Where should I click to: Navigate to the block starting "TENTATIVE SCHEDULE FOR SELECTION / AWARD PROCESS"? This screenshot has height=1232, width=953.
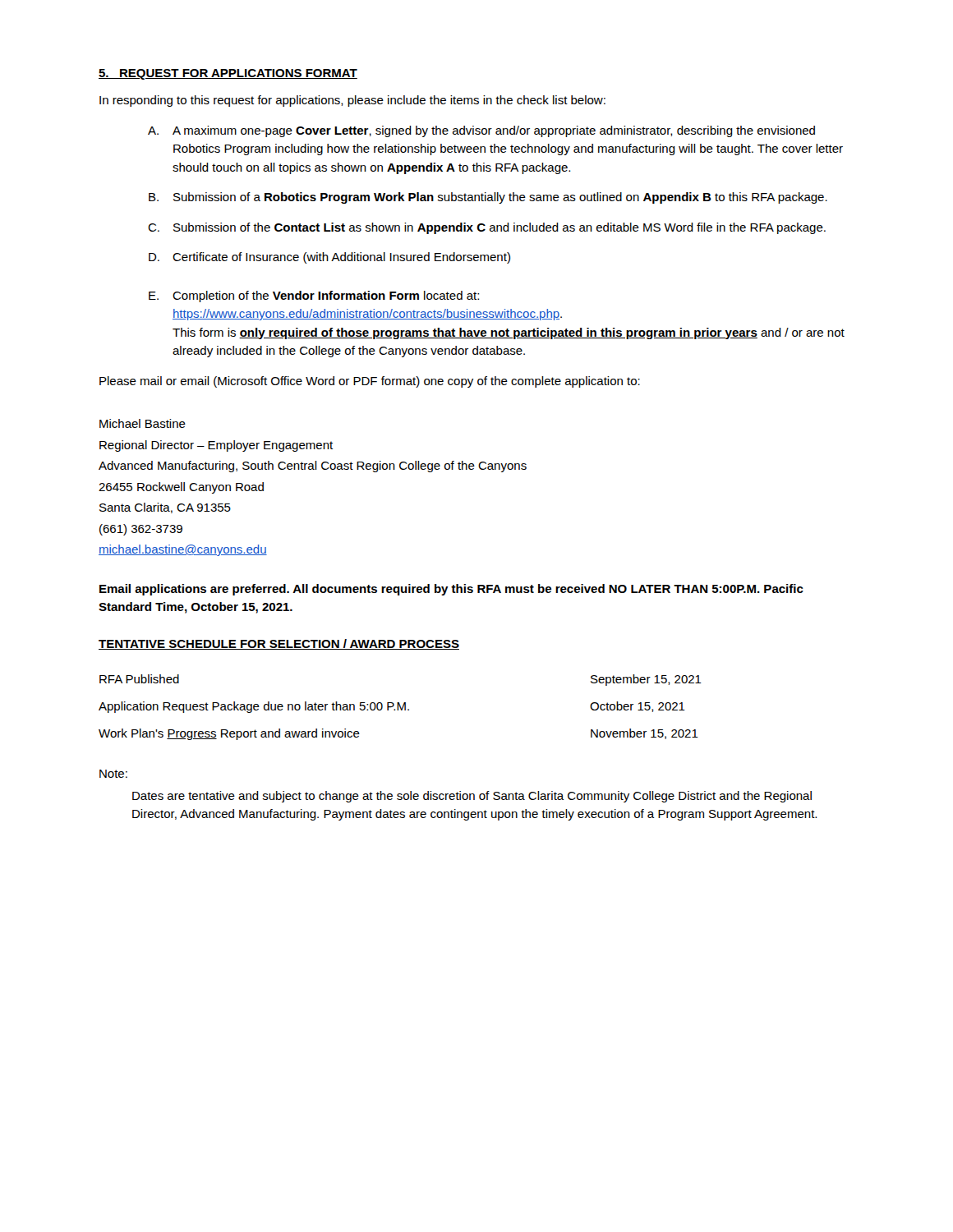tap(279, 643)
